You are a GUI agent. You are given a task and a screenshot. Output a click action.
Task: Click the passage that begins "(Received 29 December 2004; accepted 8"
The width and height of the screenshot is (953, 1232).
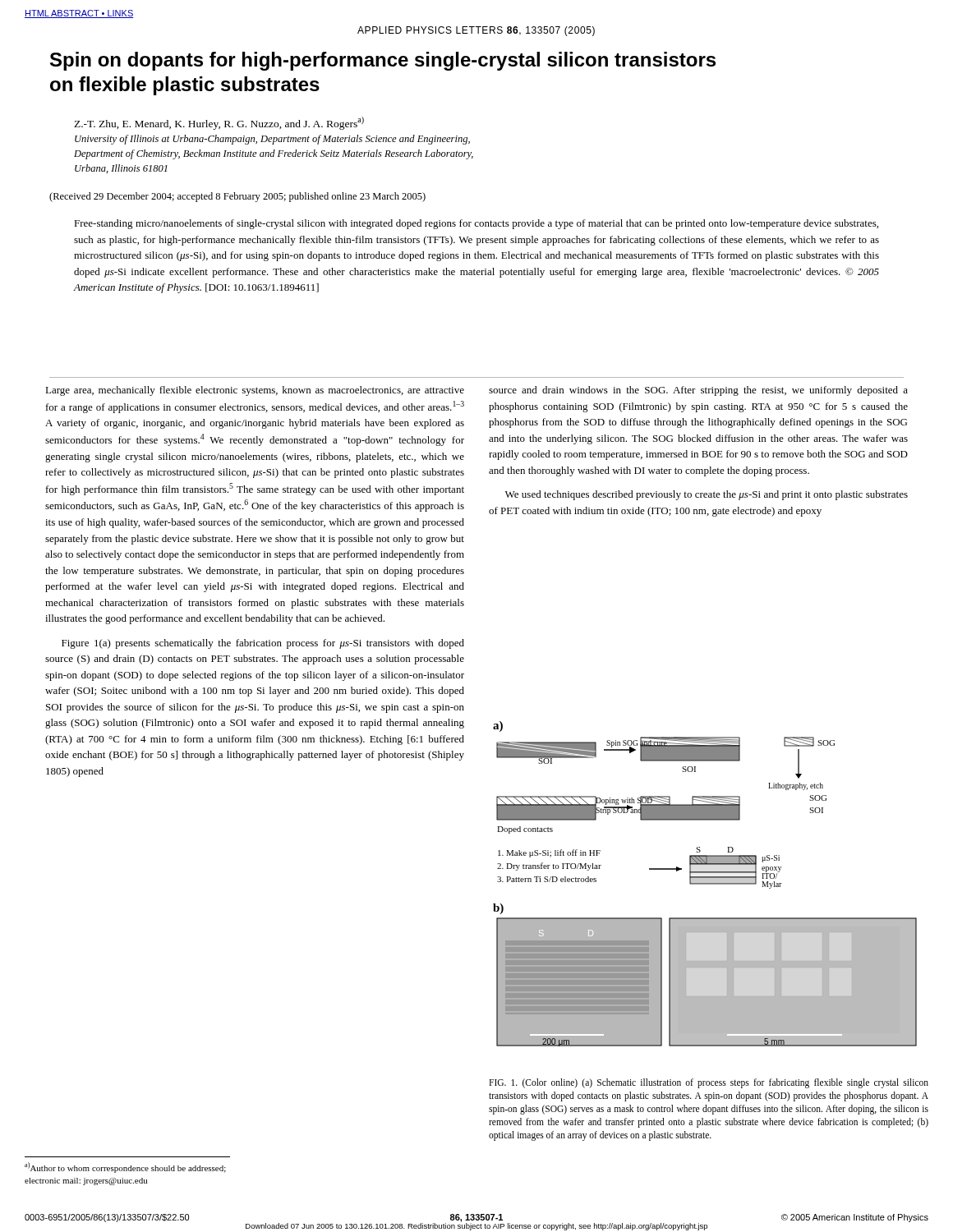click(x=237, y=196)
